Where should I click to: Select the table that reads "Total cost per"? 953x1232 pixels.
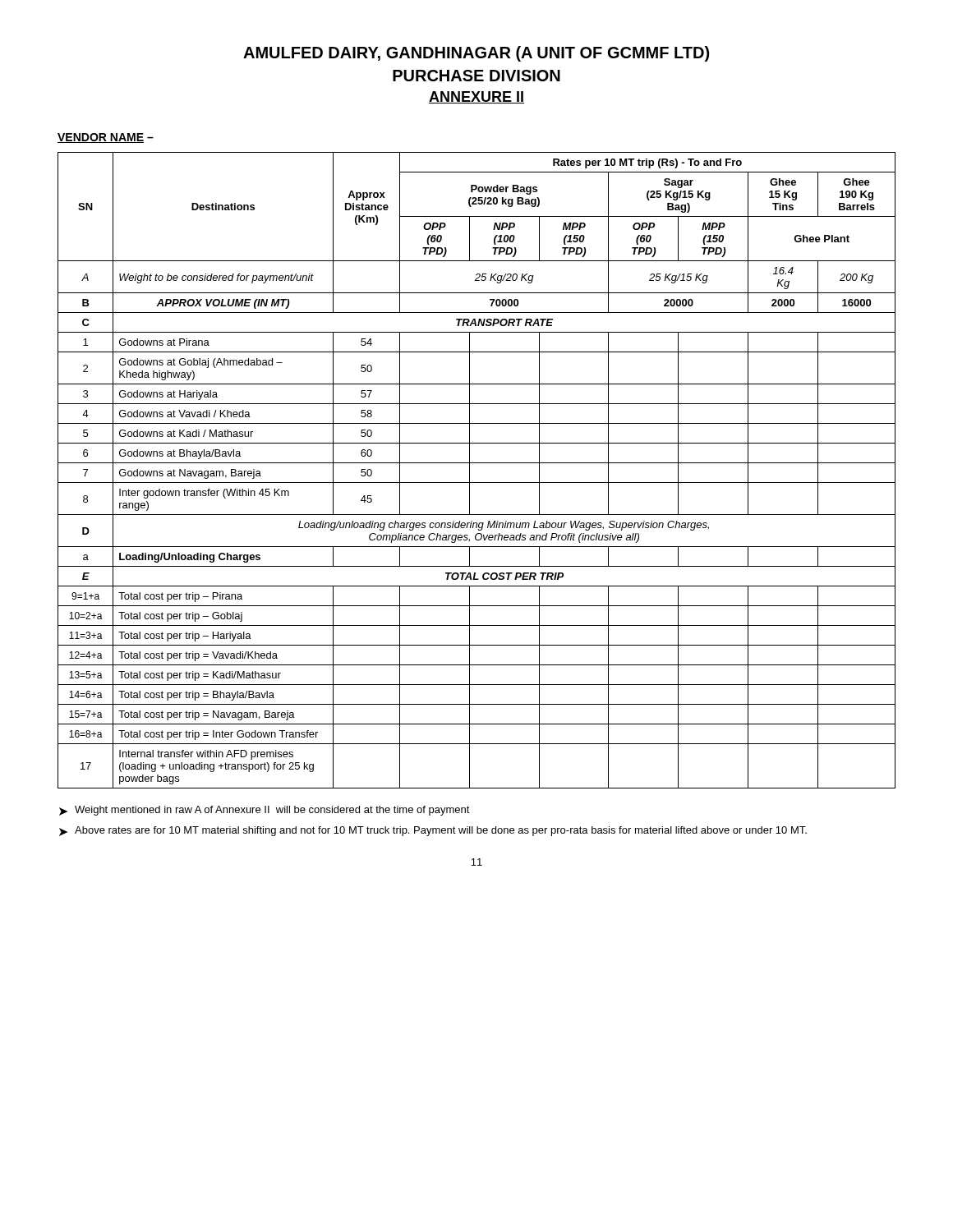coord(476,470)
